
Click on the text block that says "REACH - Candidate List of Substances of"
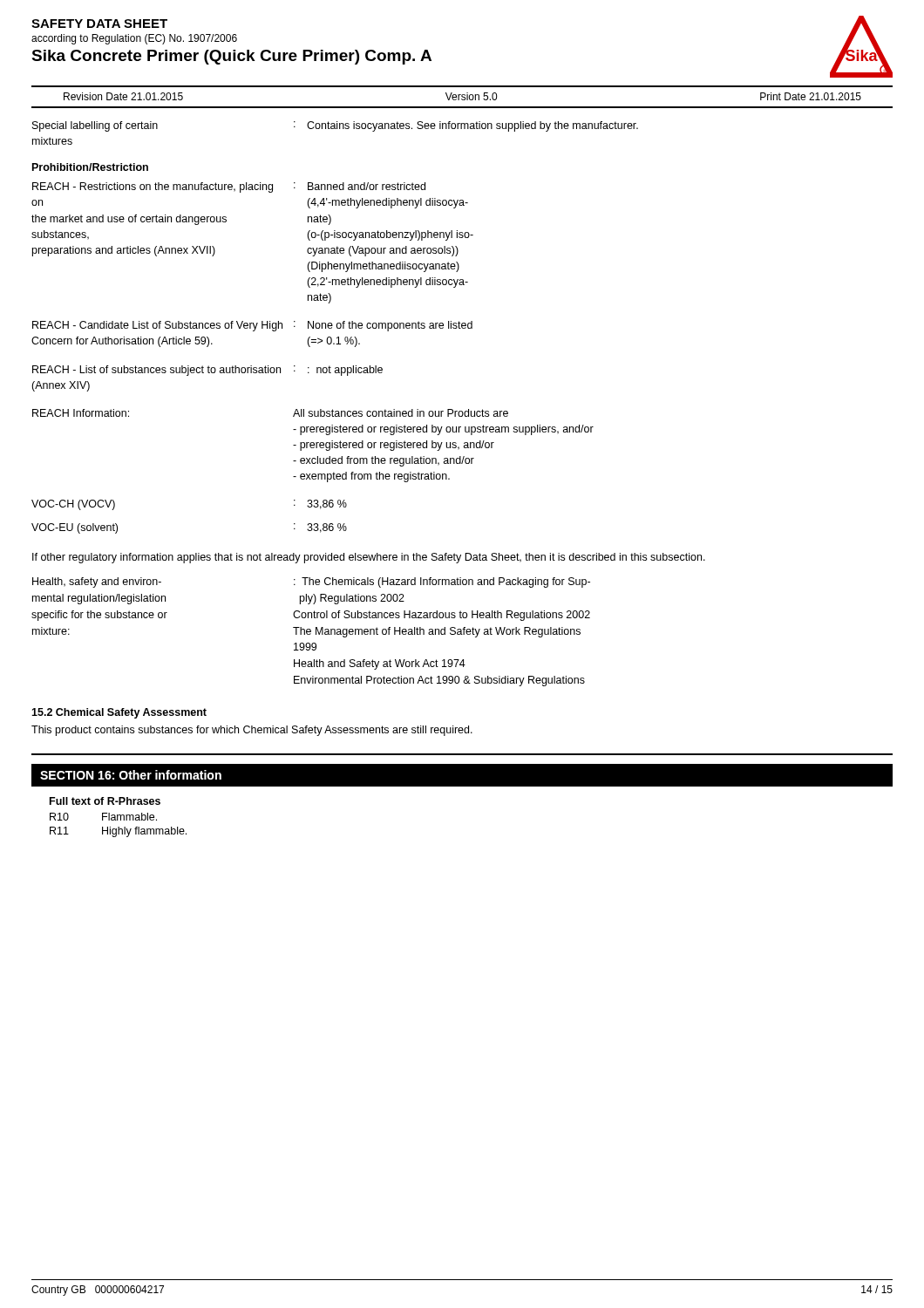462,333
